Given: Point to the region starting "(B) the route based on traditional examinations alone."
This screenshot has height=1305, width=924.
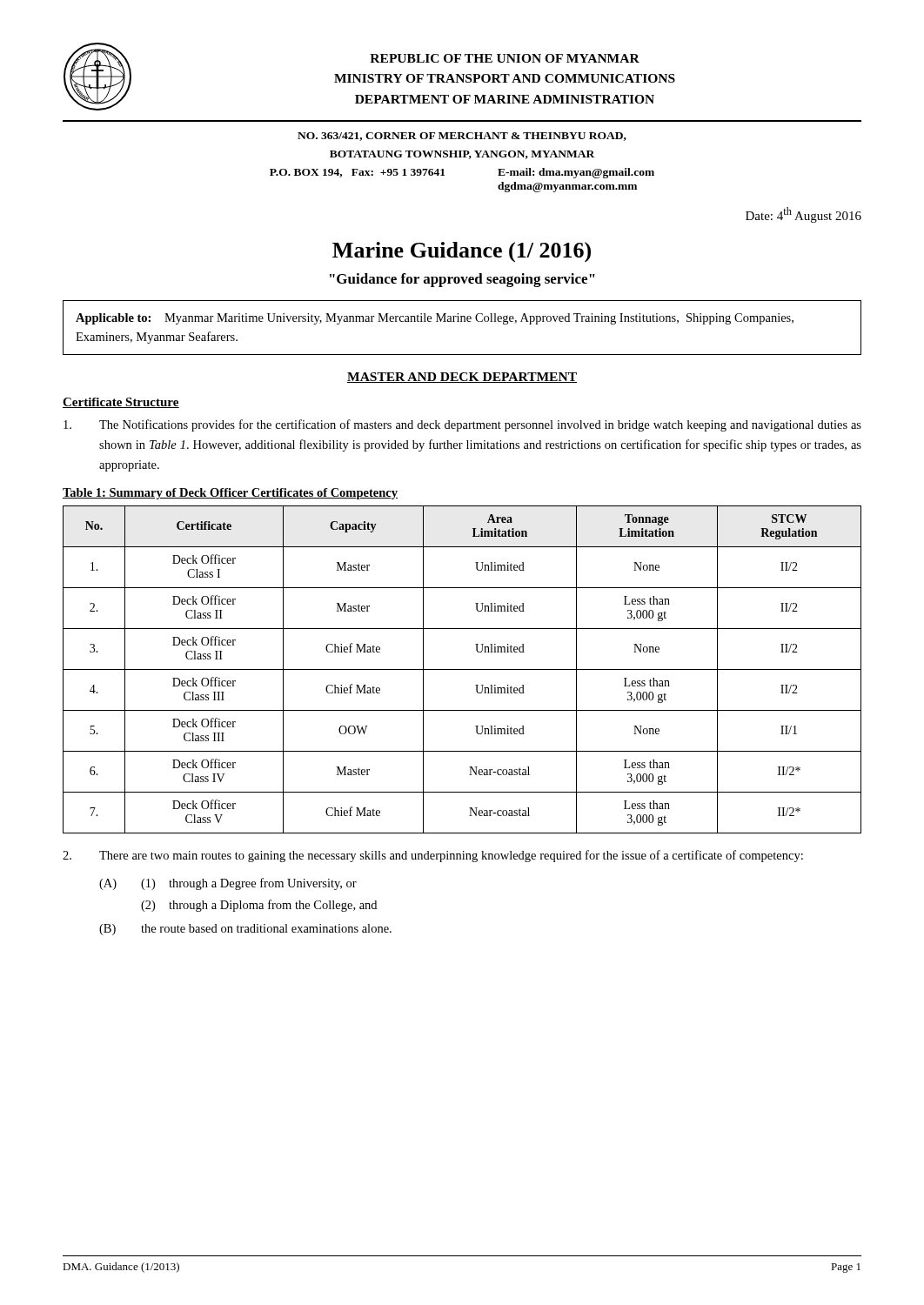Looking at the screenshot, I should point(245,930).
